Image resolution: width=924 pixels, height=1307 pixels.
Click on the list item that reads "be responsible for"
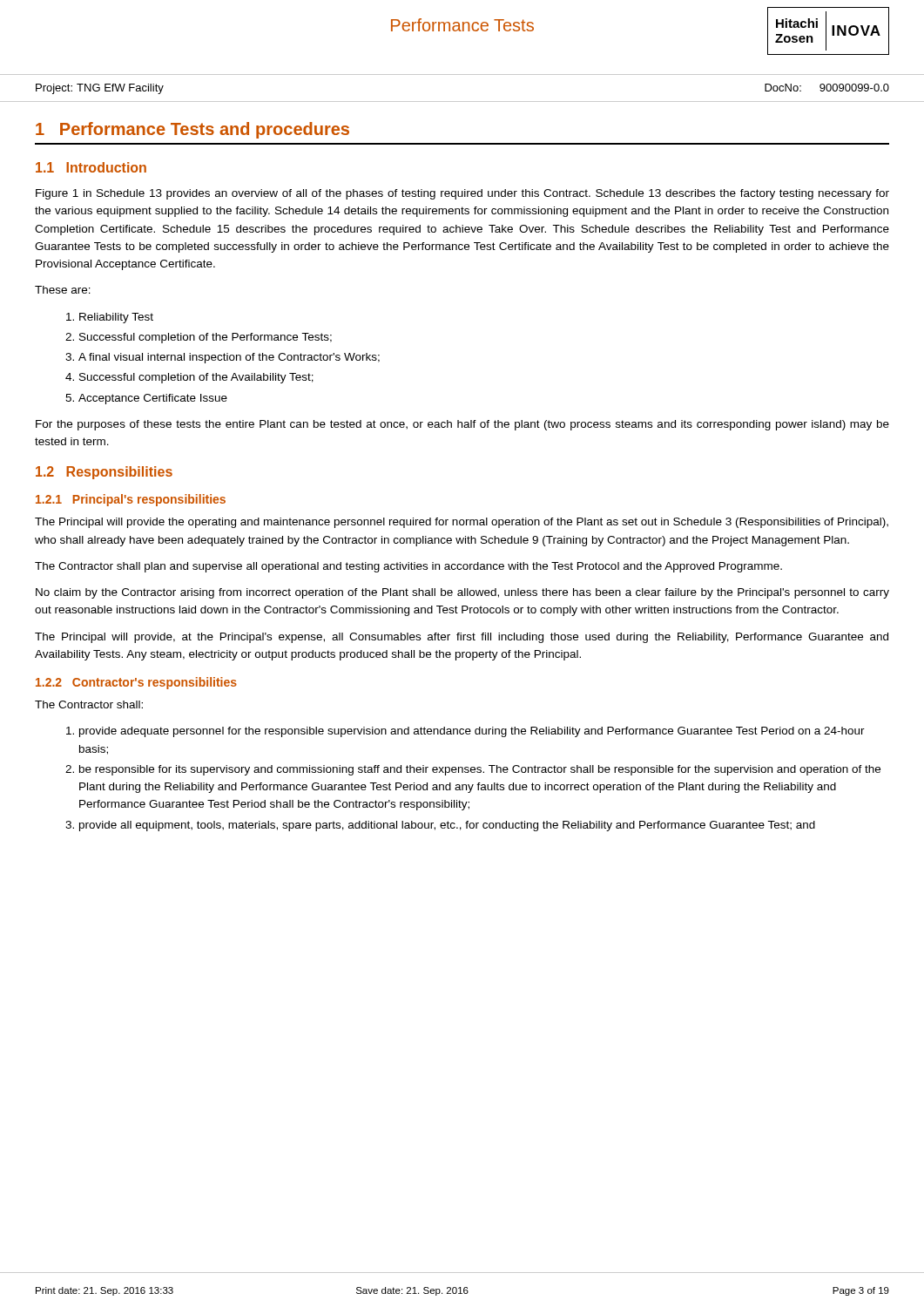484,787
